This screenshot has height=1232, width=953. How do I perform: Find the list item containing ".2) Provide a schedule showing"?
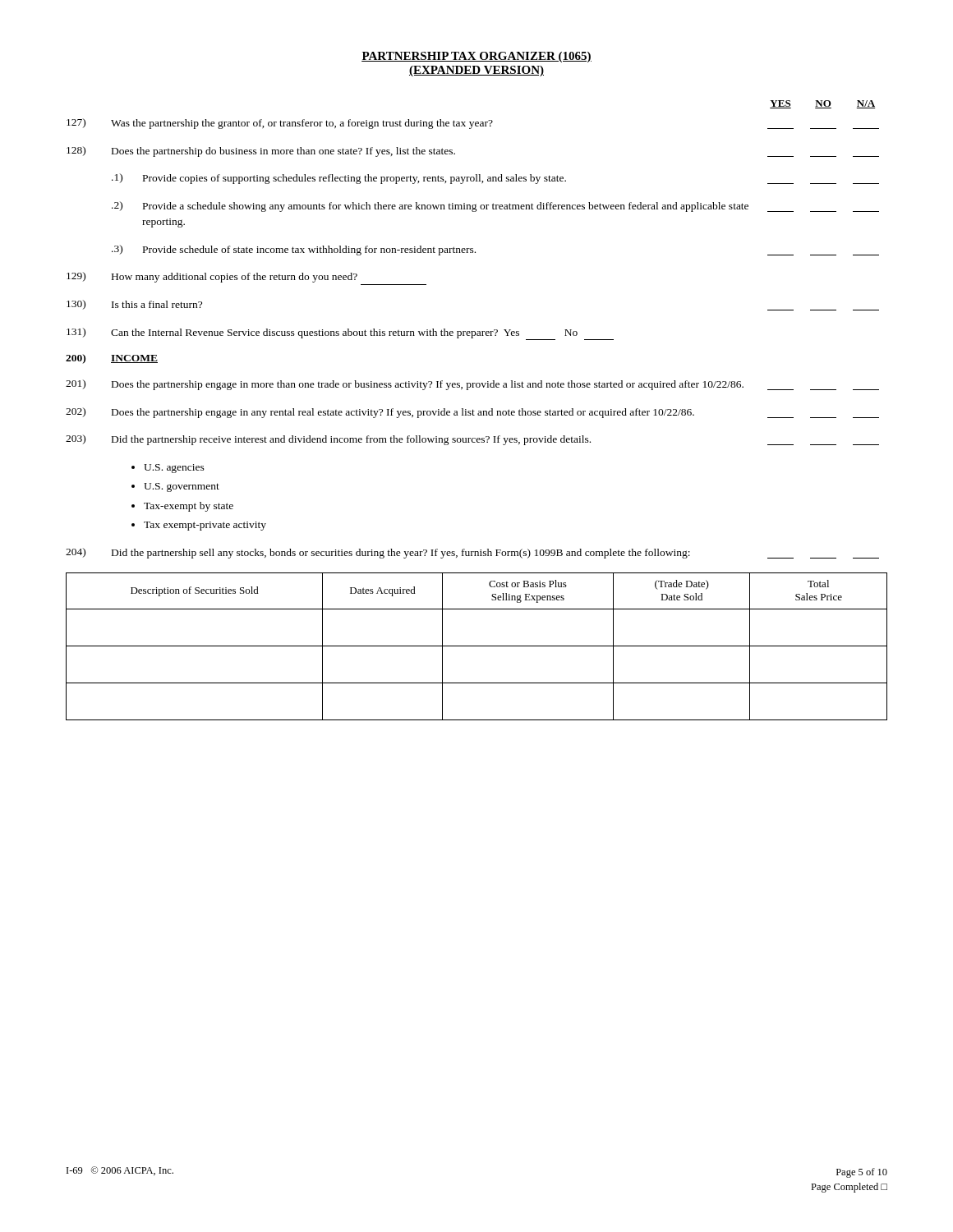click(x=499, y=214)
